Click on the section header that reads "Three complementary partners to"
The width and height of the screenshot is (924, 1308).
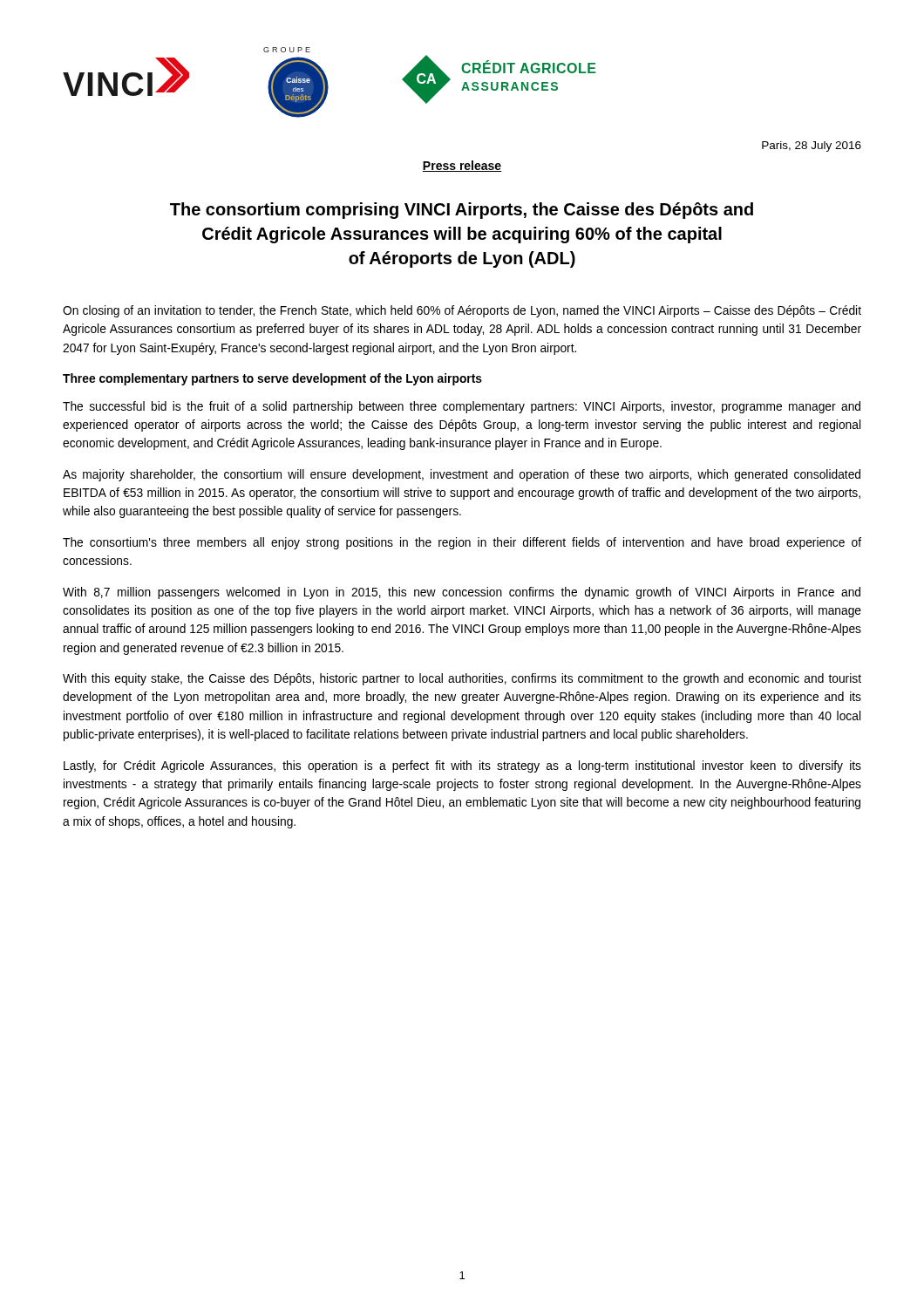click(272, 379)
